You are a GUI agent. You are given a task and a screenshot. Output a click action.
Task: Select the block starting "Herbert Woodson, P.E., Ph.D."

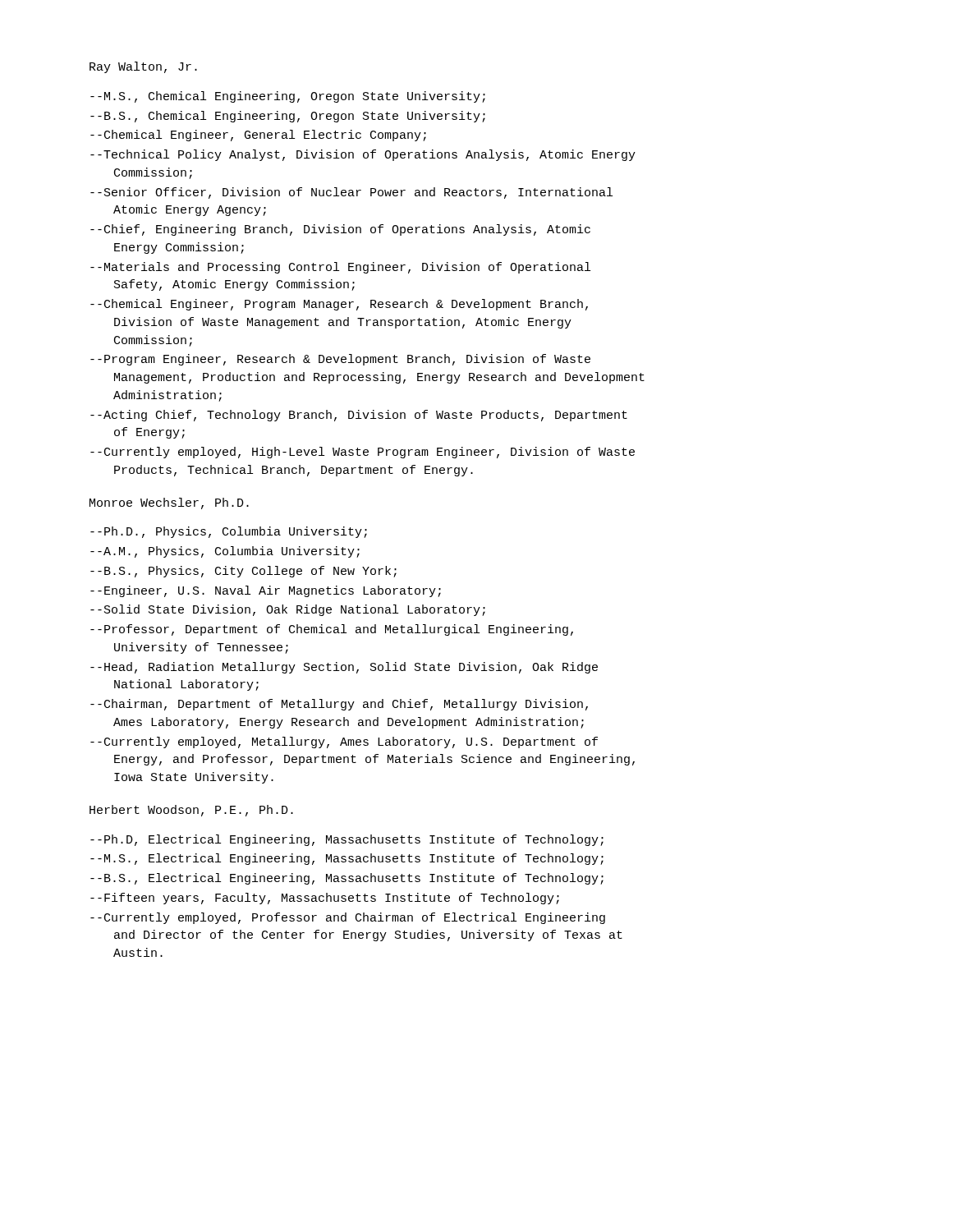(192, 811)
